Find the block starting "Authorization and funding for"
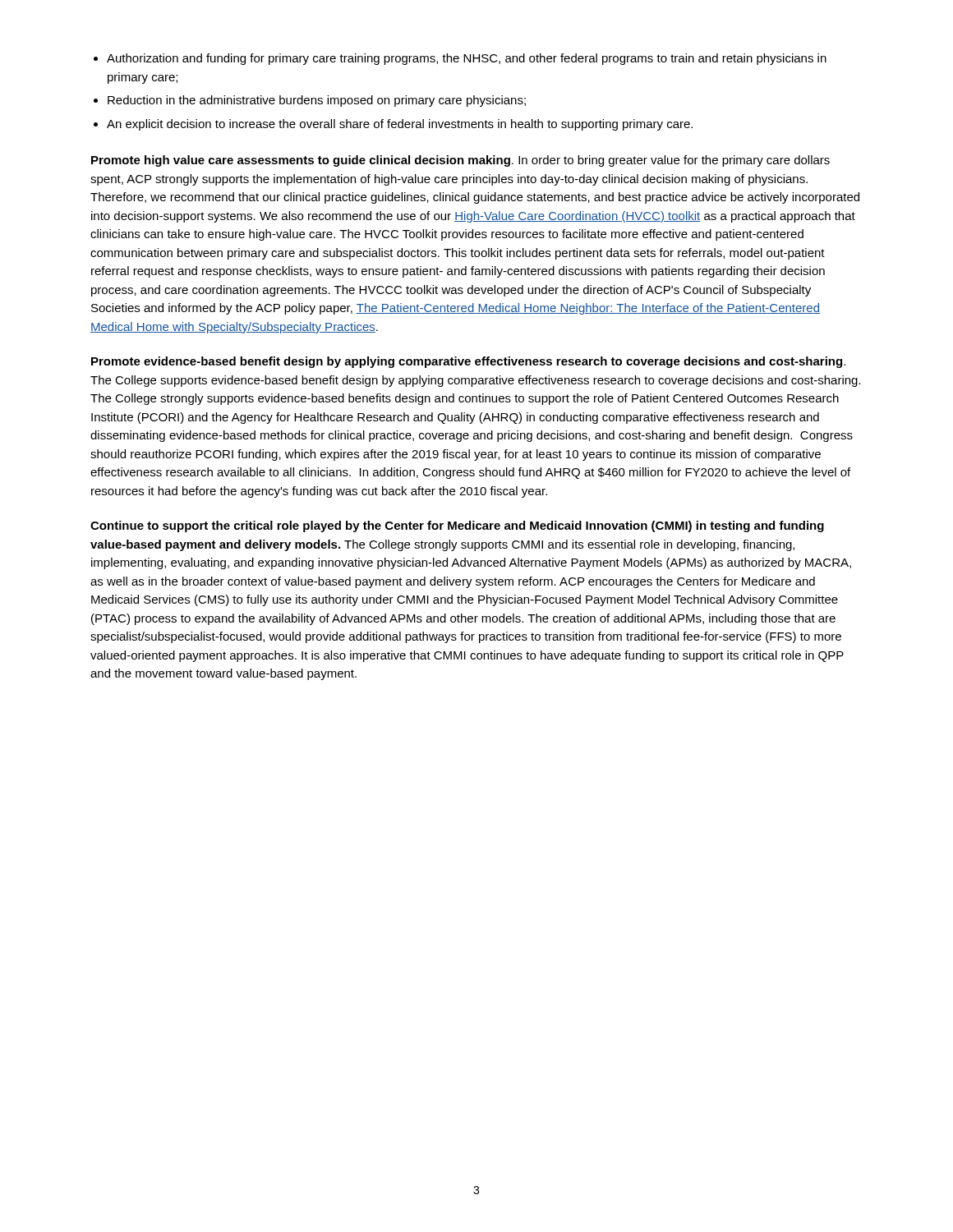953x1232 pixels. point(485,68)
